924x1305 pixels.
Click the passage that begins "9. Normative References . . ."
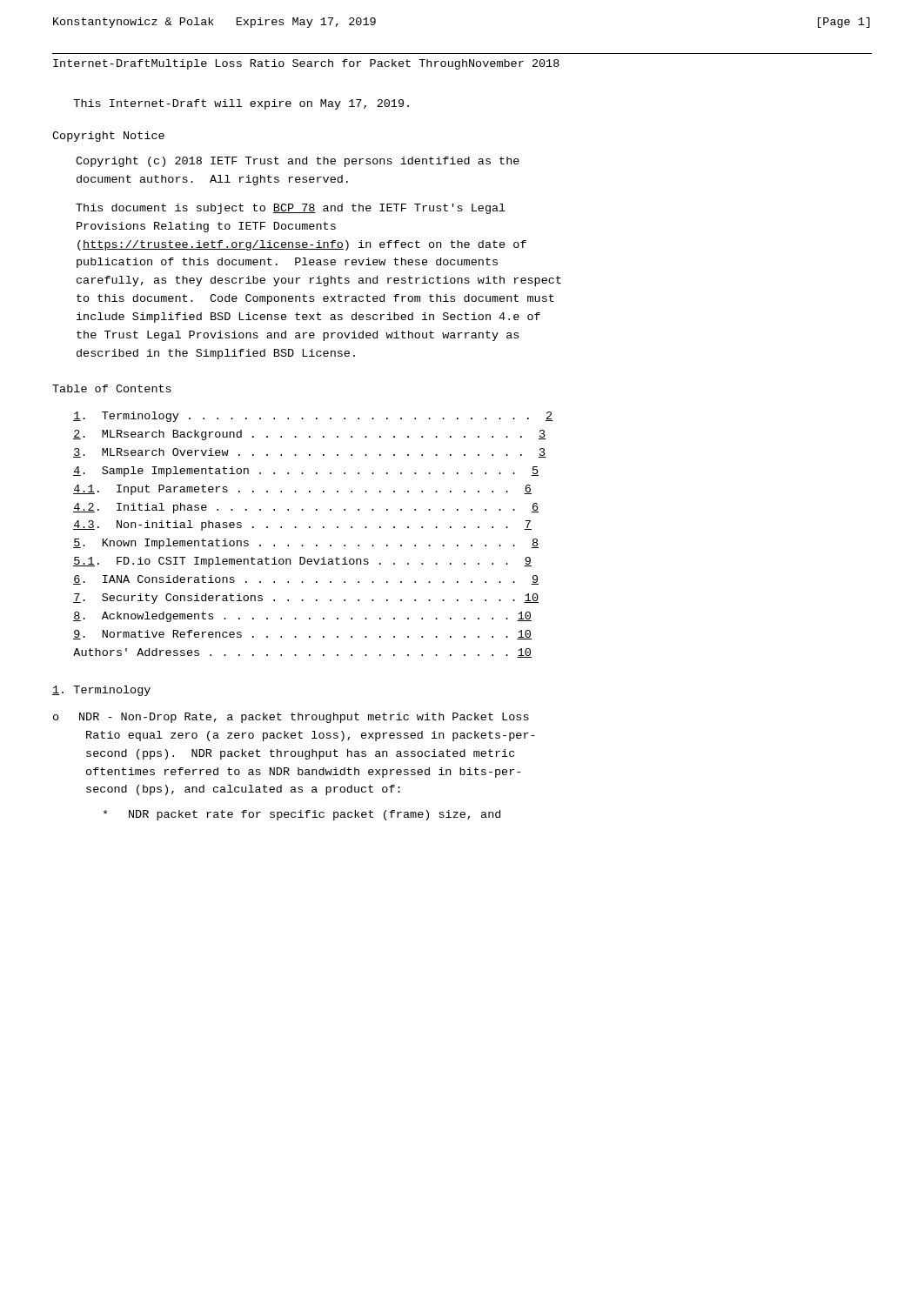(x=292, y=635)
